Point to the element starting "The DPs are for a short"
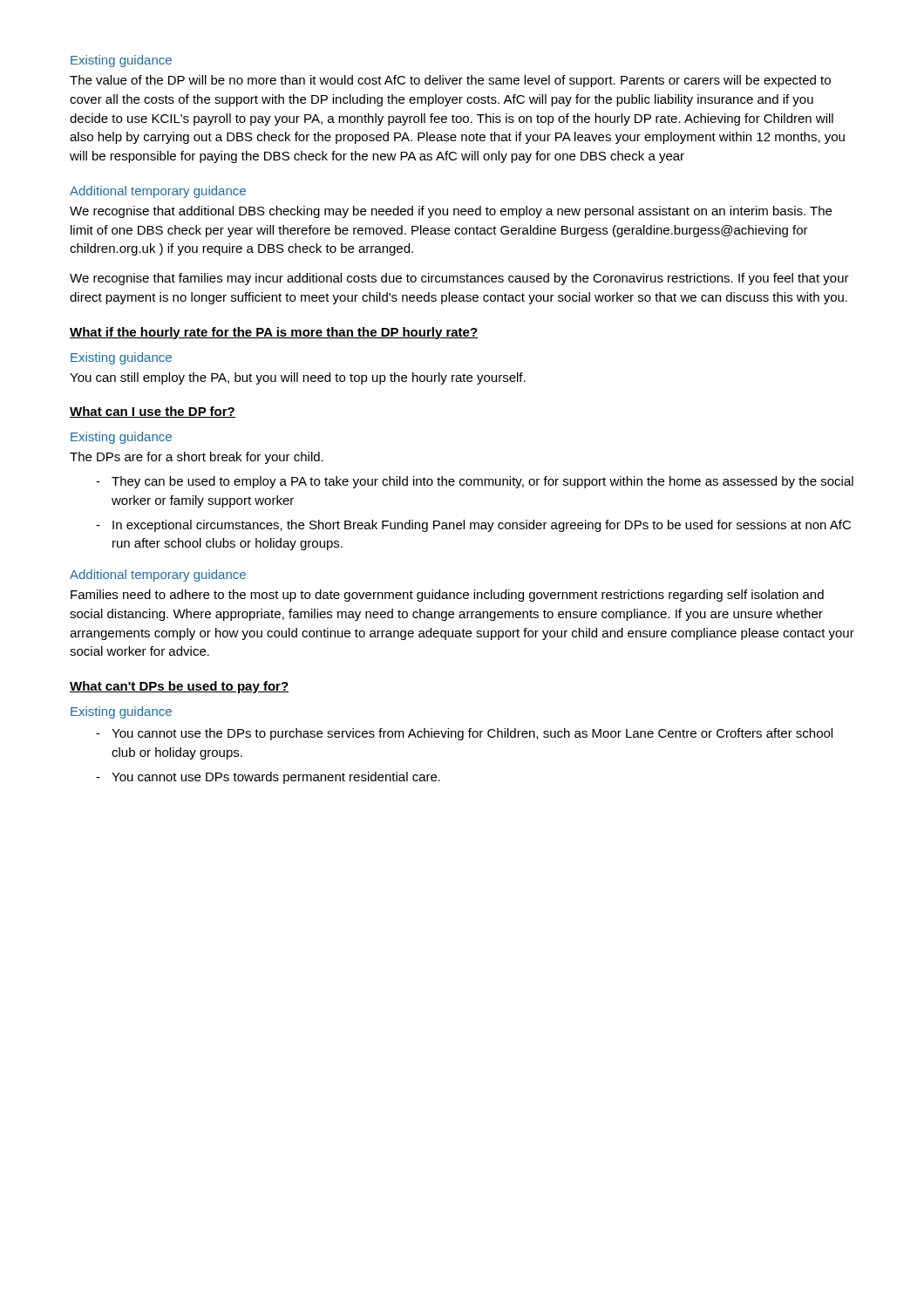The image size is (924, 1308). 197,457
